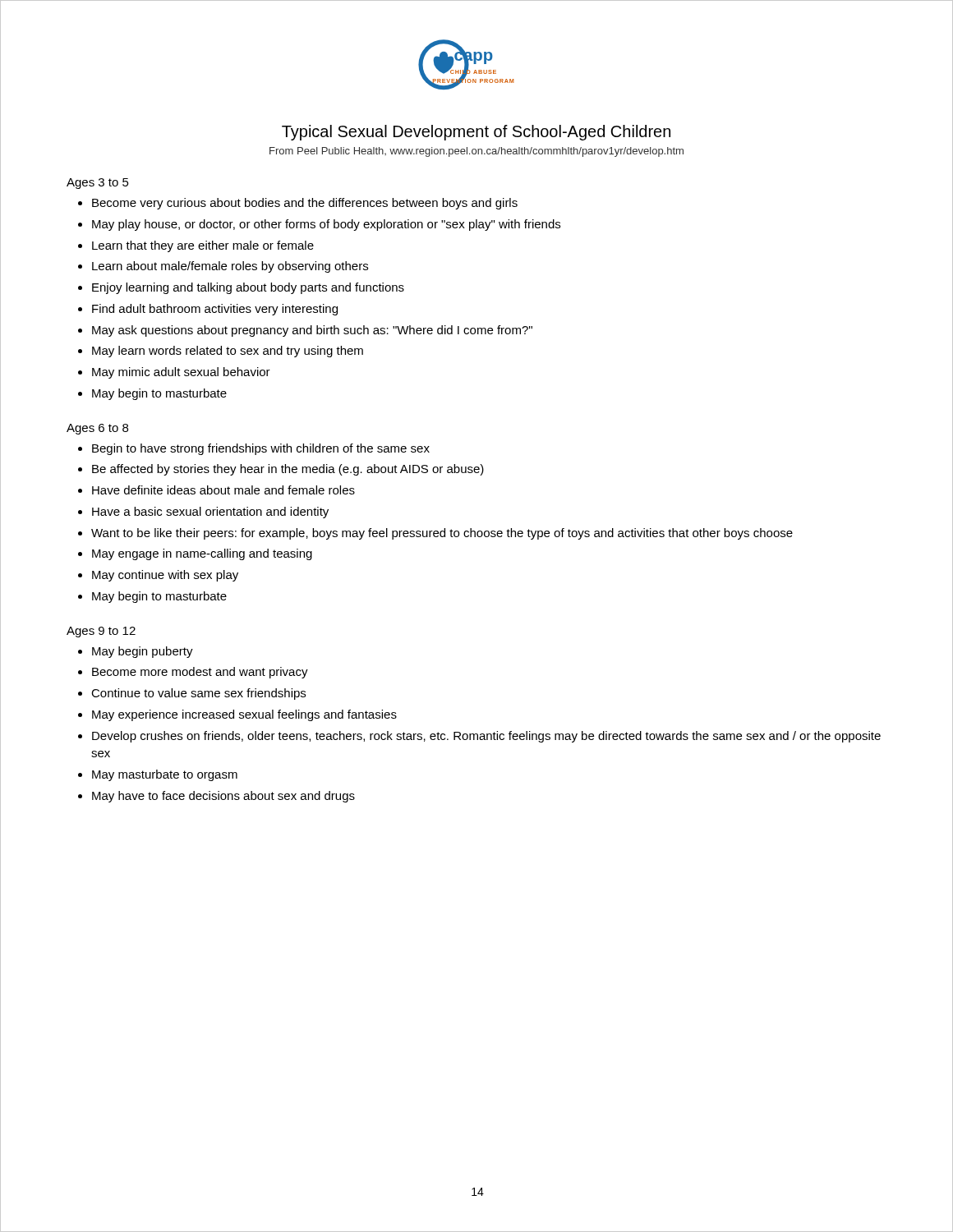Select the caption containing "From Peel Public Health, www.region.peel.on.ca/health/commhlth/parov1yr/develop.htm"
Image resolution: width=953 pixels, height=1232 pixels.
pos(476,151)
